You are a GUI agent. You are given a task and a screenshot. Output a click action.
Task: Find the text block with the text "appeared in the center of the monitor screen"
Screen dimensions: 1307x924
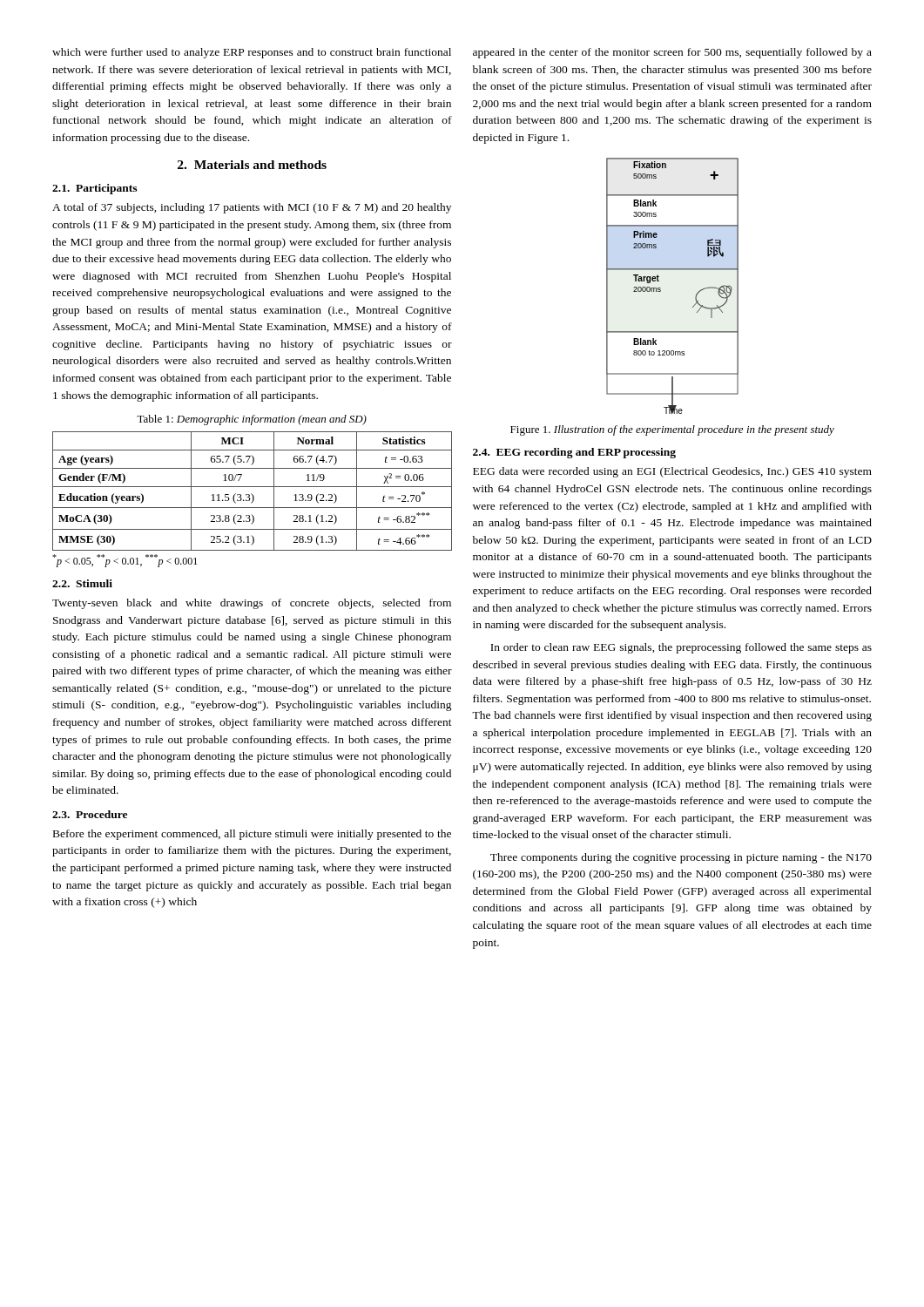672,95
